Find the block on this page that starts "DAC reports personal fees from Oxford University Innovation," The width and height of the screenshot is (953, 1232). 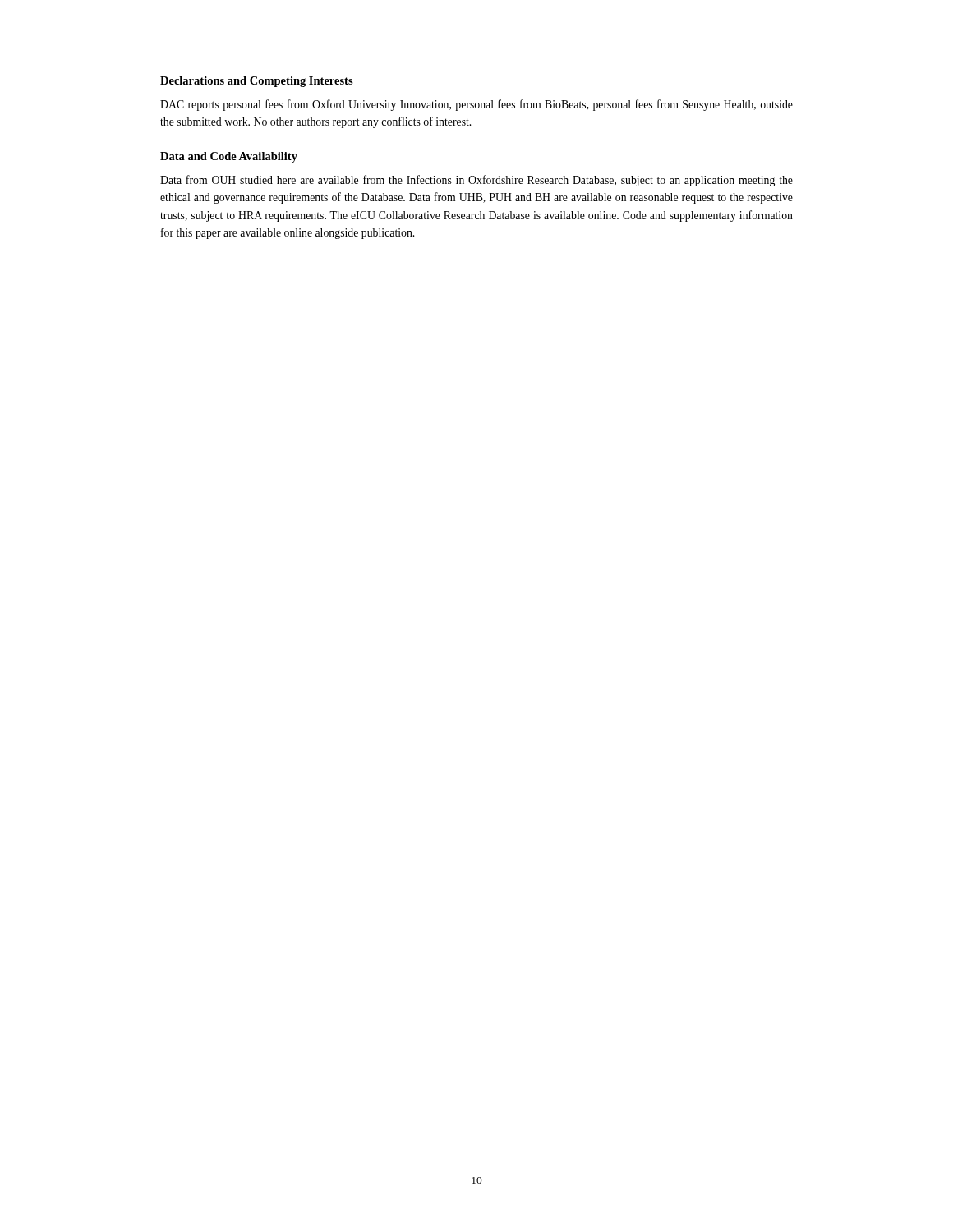476,113
